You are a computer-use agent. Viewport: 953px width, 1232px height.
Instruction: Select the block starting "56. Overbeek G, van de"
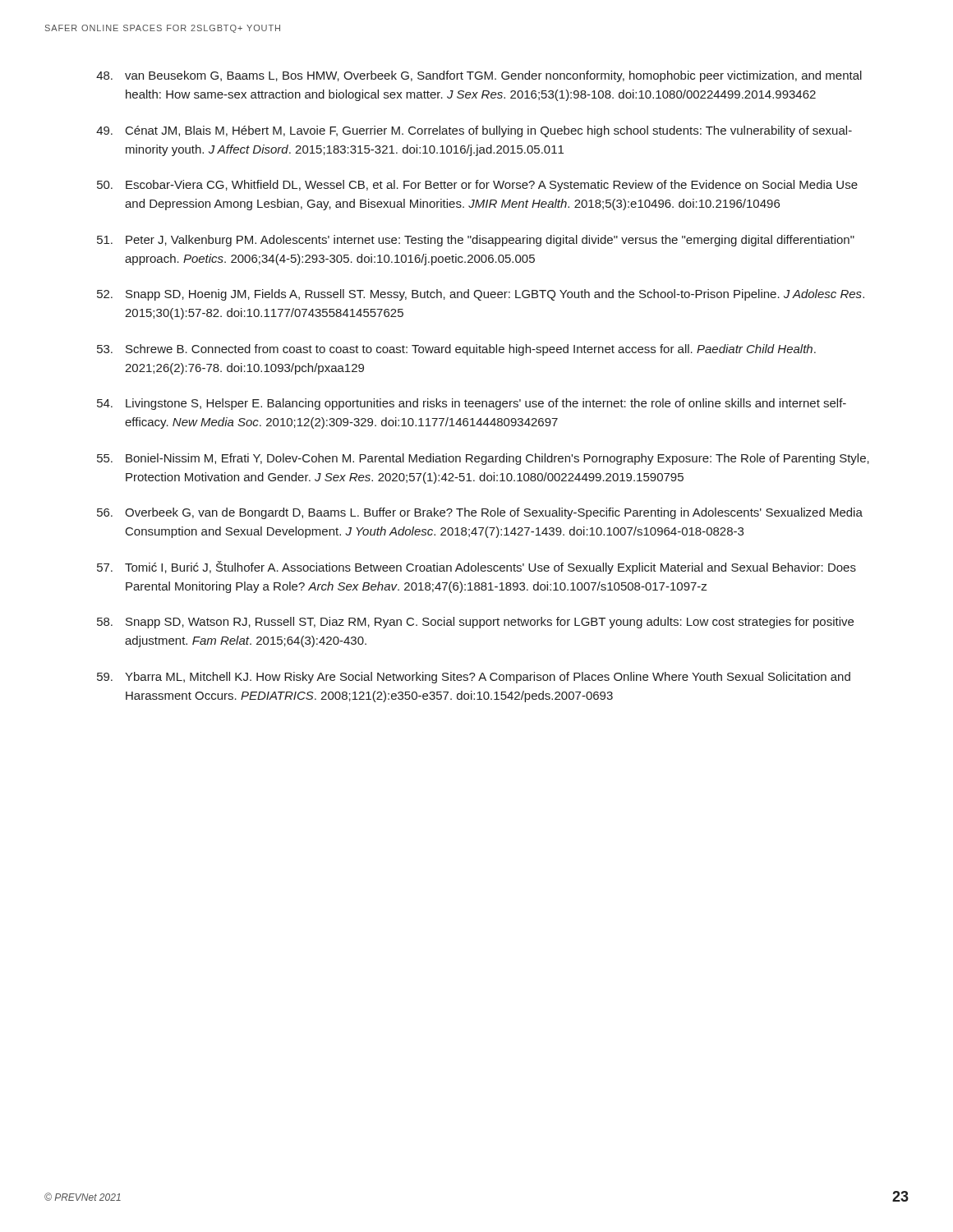(x=476, y=522)
